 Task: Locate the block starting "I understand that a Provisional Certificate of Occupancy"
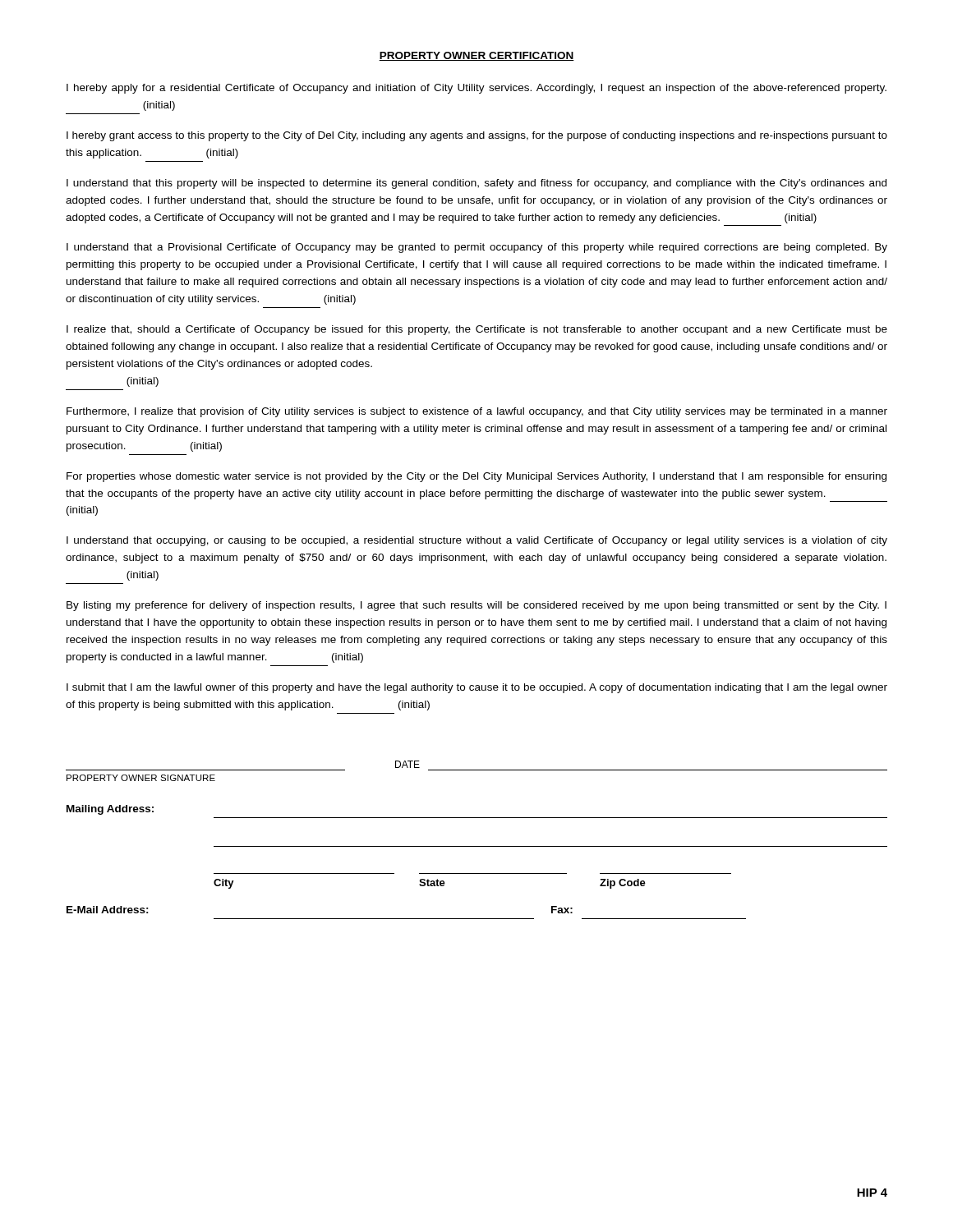point(476,275)
